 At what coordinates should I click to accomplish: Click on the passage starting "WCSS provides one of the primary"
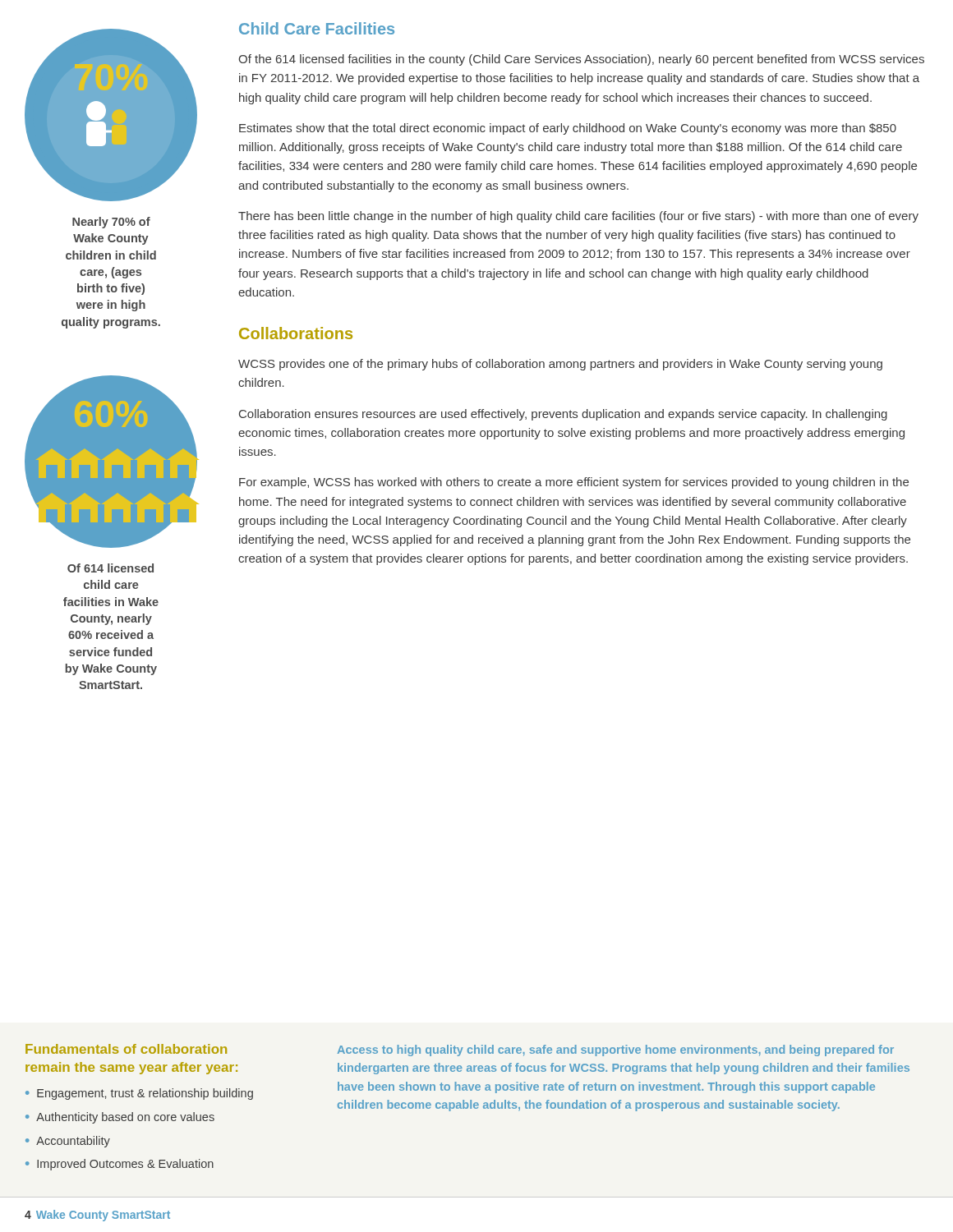pyautogui.click(x=561, y=373)
